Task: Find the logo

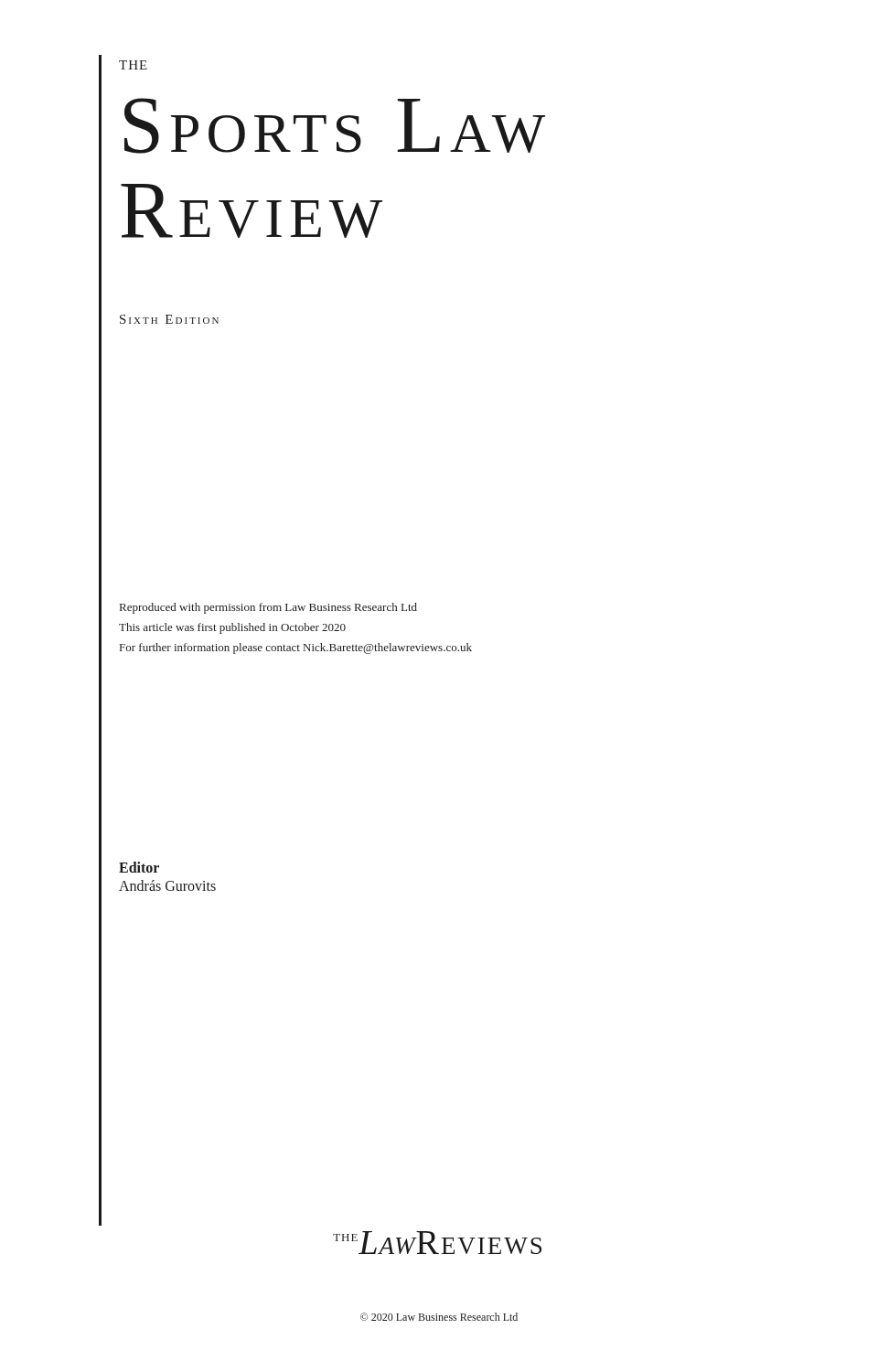Action: 439,1242
